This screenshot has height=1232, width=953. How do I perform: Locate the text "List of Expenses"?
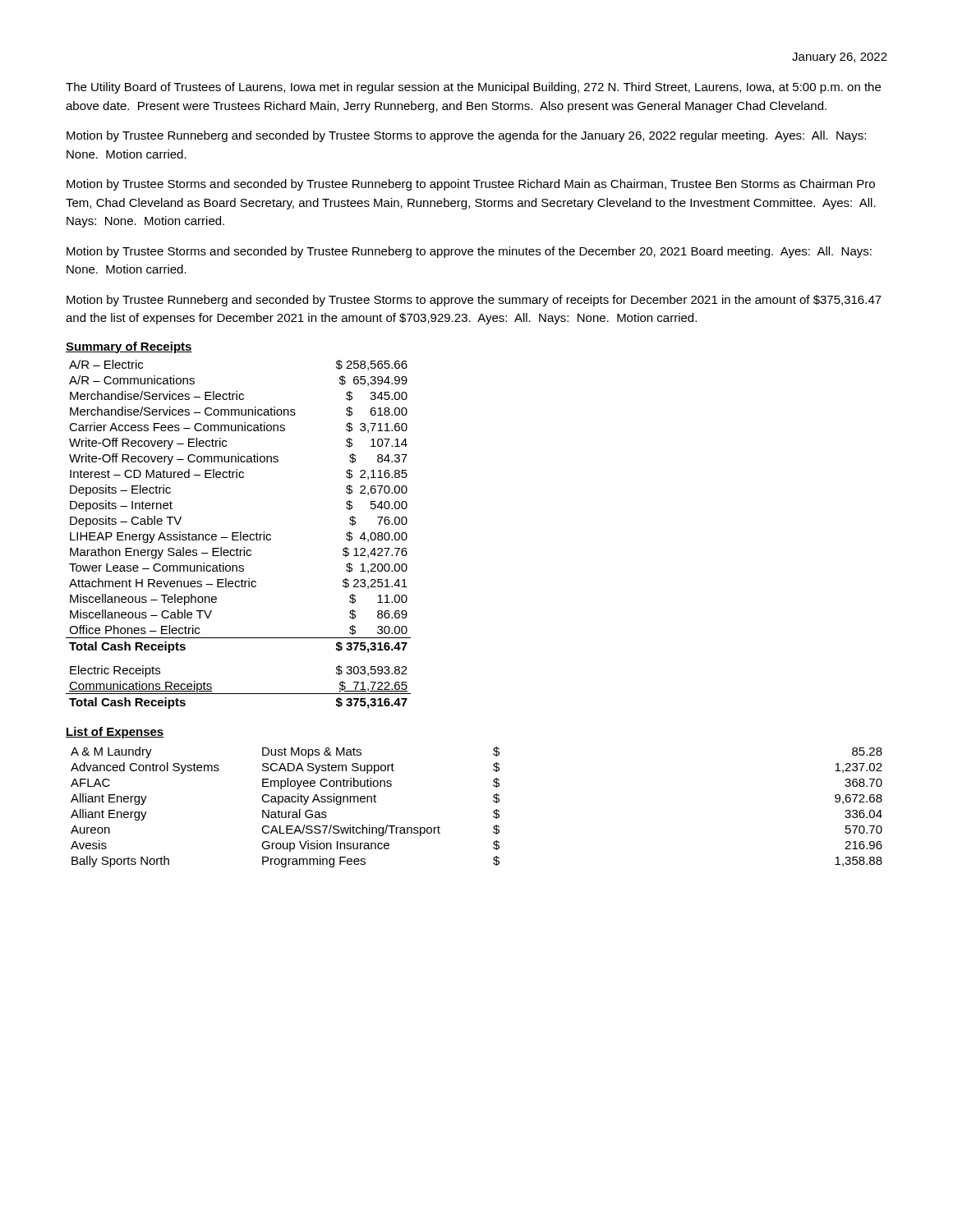point(115,731)
